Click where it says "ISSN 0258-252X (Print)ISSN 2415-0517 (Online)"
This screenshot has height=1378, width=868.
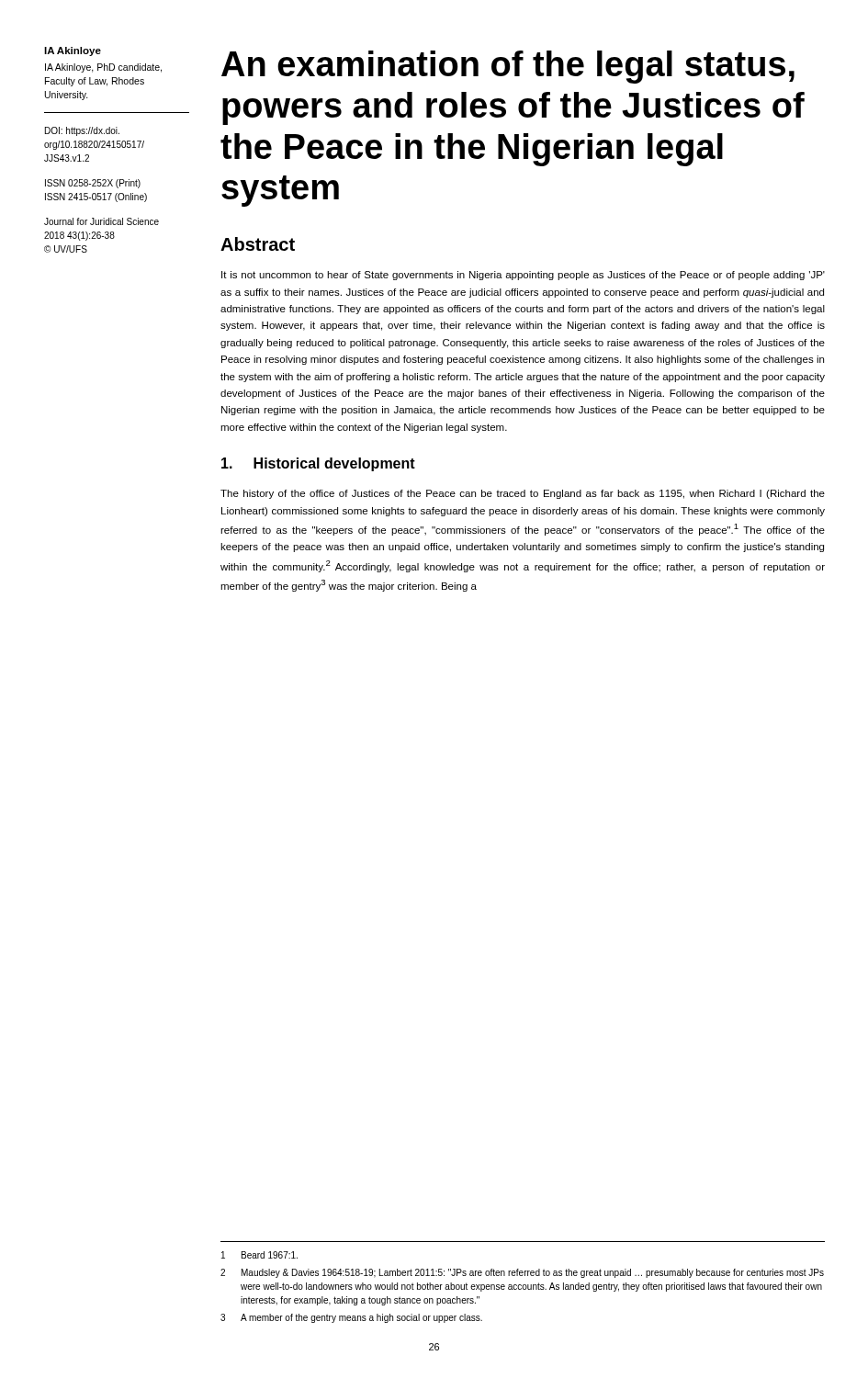pos(96,190)
